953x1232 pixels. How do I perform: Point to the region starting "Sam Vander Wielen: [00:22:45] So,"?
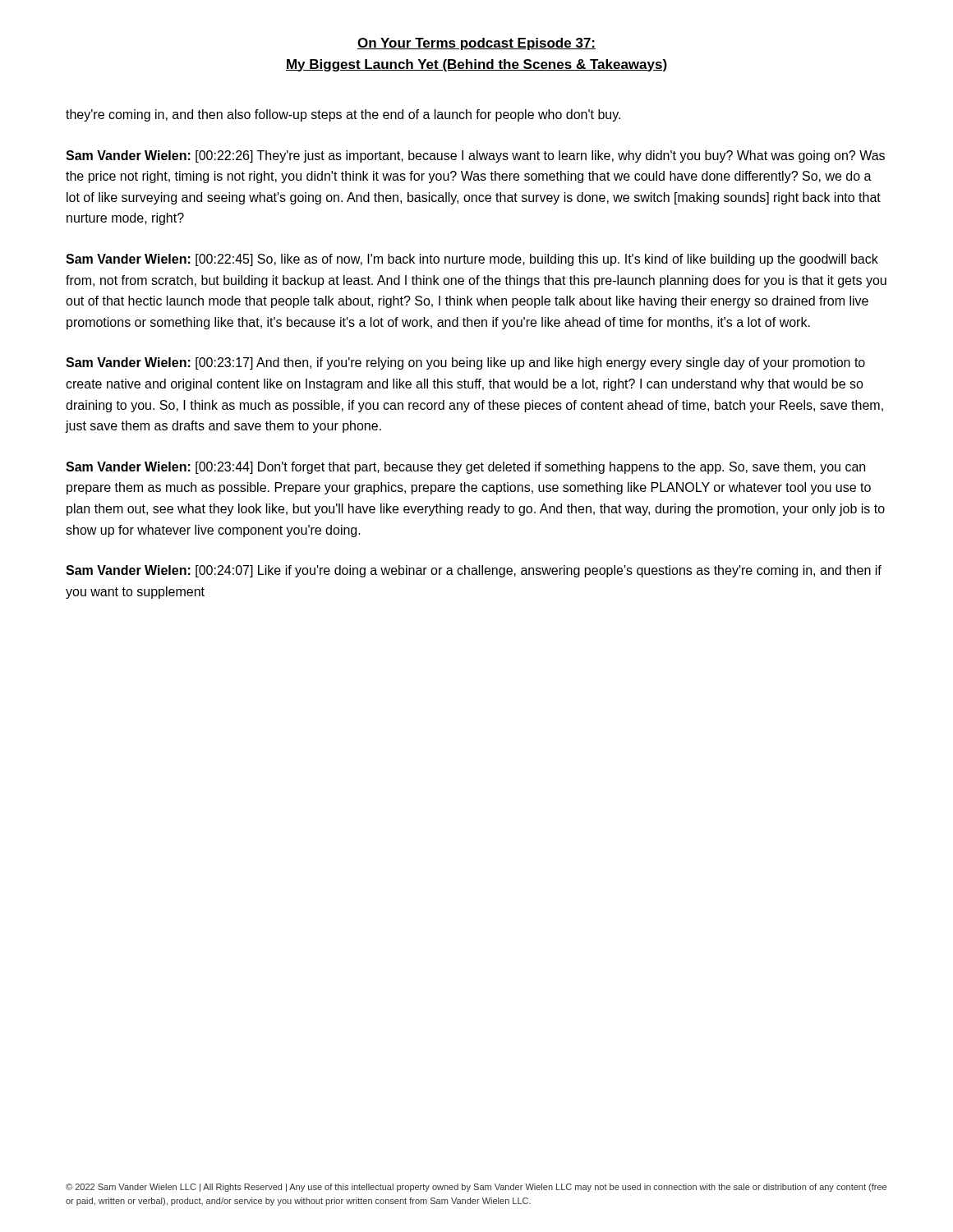point(476,291)
